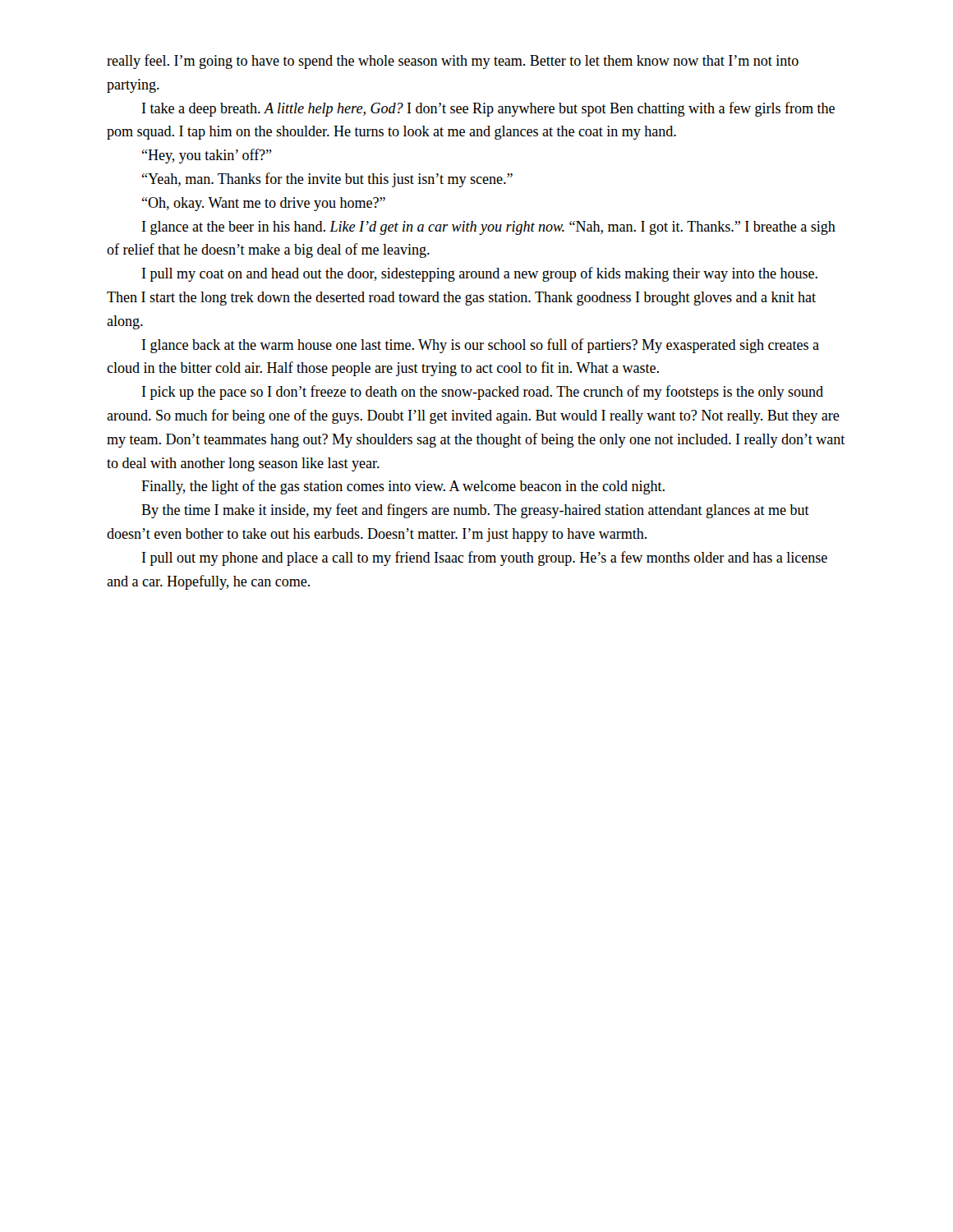The image size is (953, 1232).
Task: Locate the passage starting "Finally, the light of the gas station"
Action: coord(494,487)
